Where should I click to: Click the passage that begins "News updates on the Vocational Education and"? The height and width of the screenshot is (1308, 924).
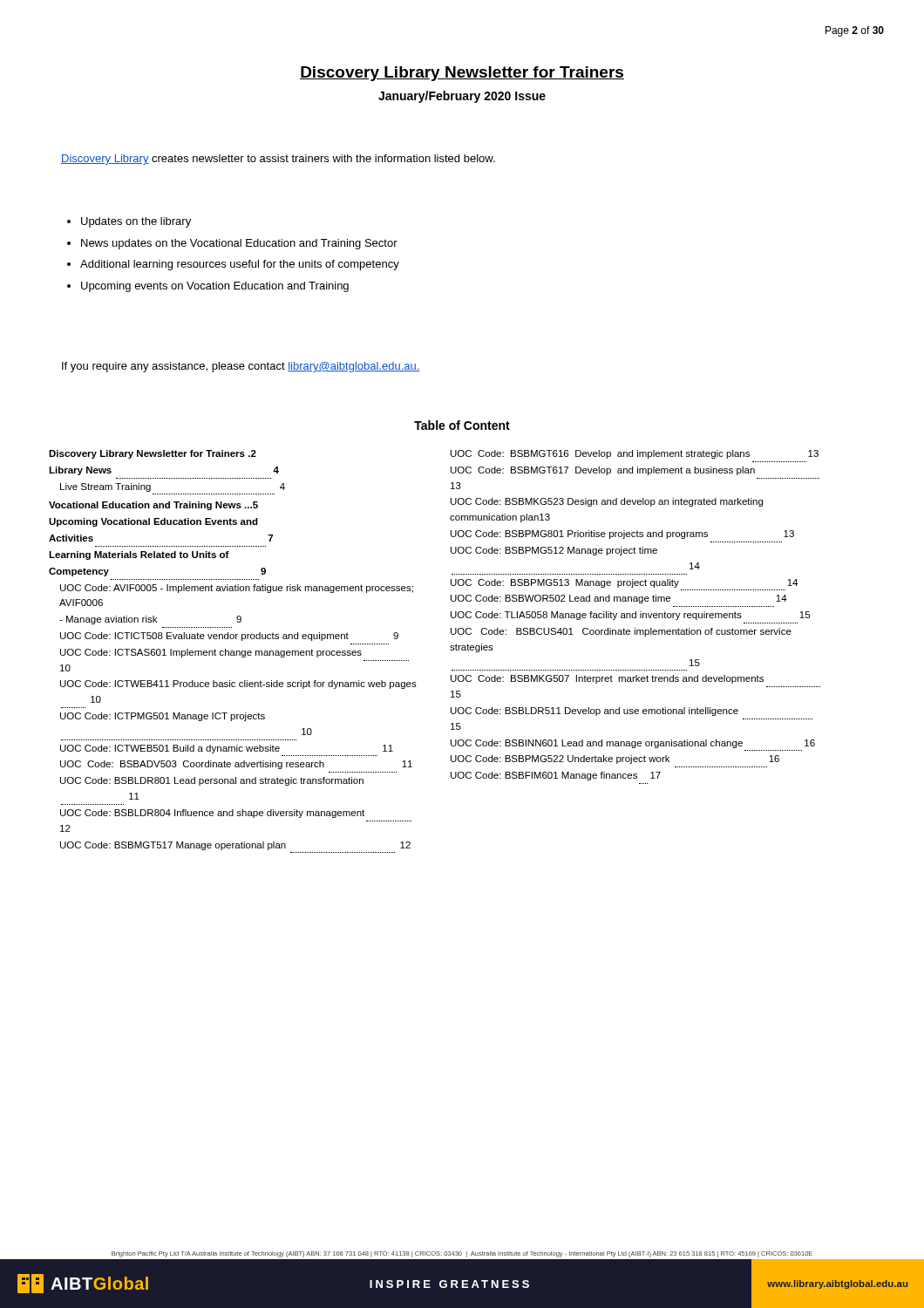pos(239,243)
